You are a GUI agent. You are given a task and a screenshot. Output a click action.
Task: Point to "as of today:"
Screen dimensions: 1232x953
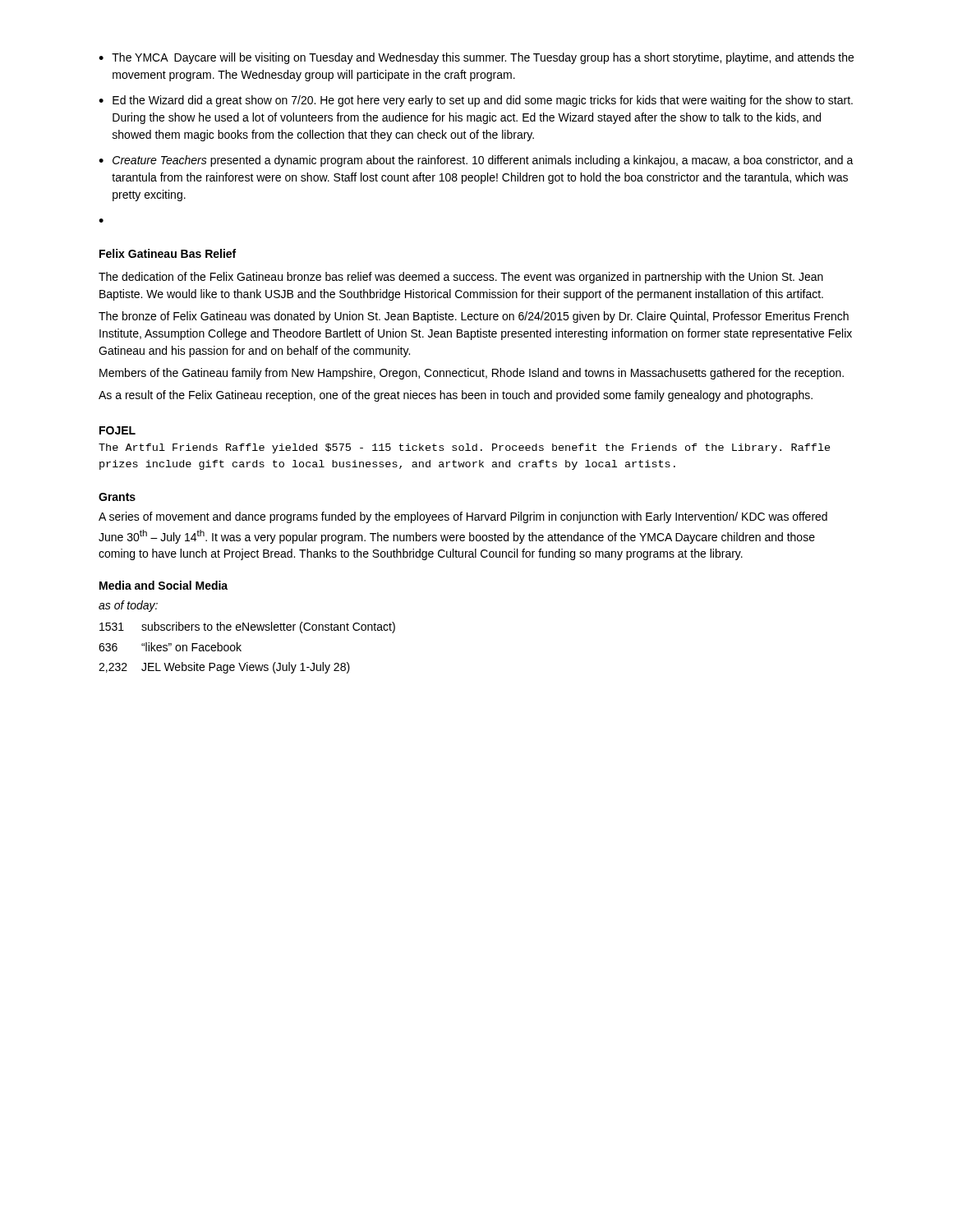128,605
